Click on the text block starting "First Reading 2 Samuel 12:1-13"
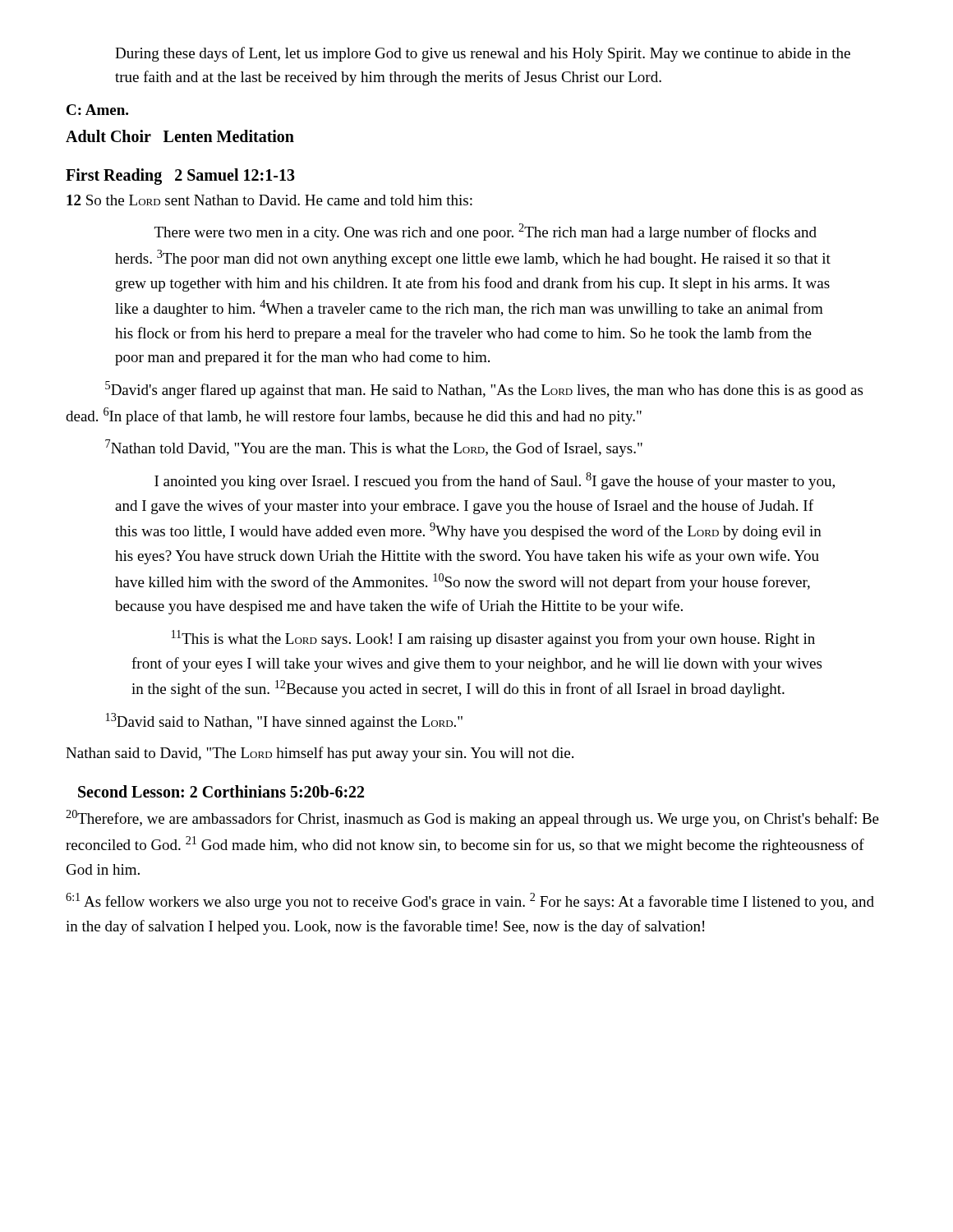The image size is (953, 1232). click(180, 175)
